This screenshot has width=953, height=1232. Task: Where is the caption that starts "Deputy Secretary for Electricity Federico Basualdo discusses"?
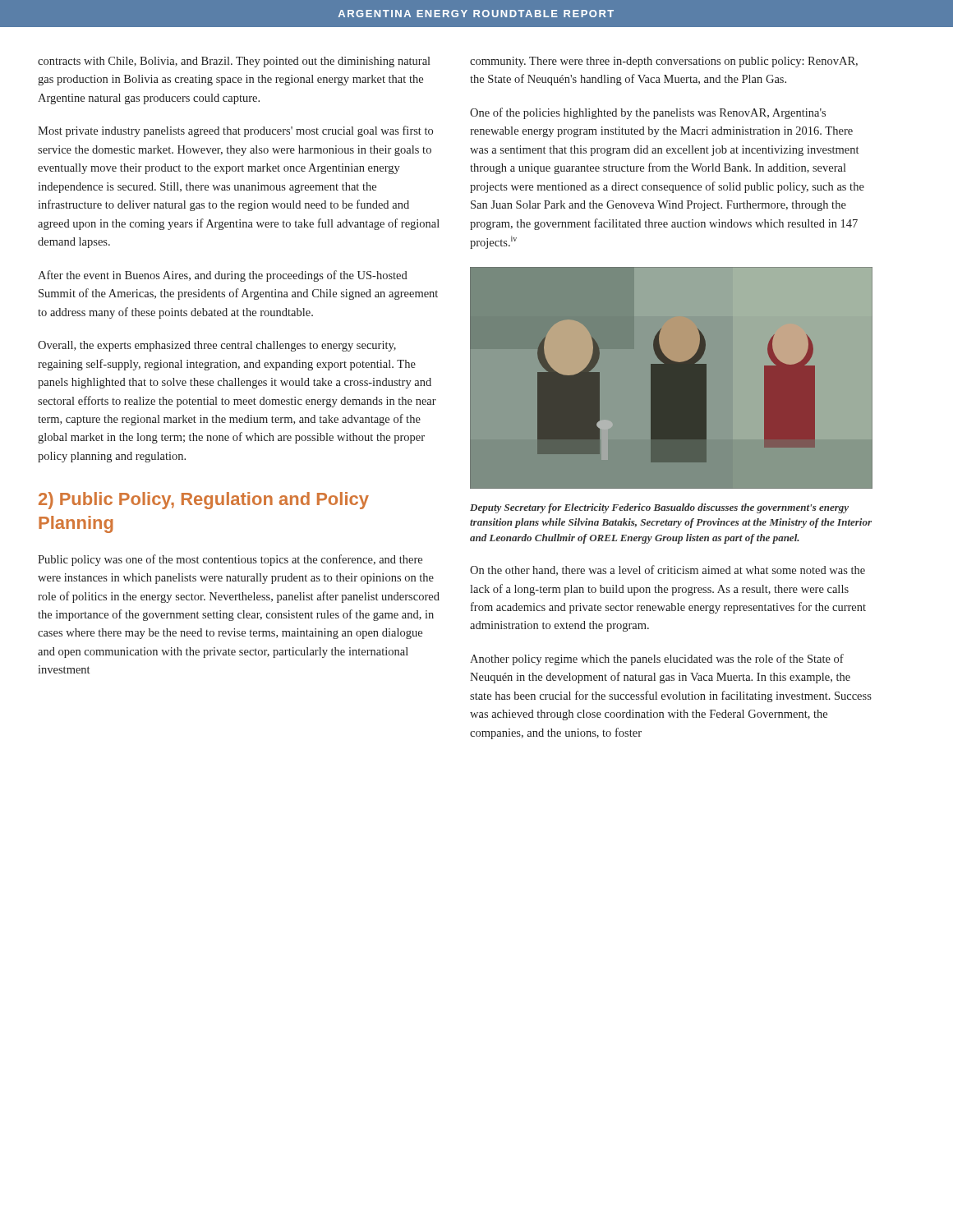[671, 522]
